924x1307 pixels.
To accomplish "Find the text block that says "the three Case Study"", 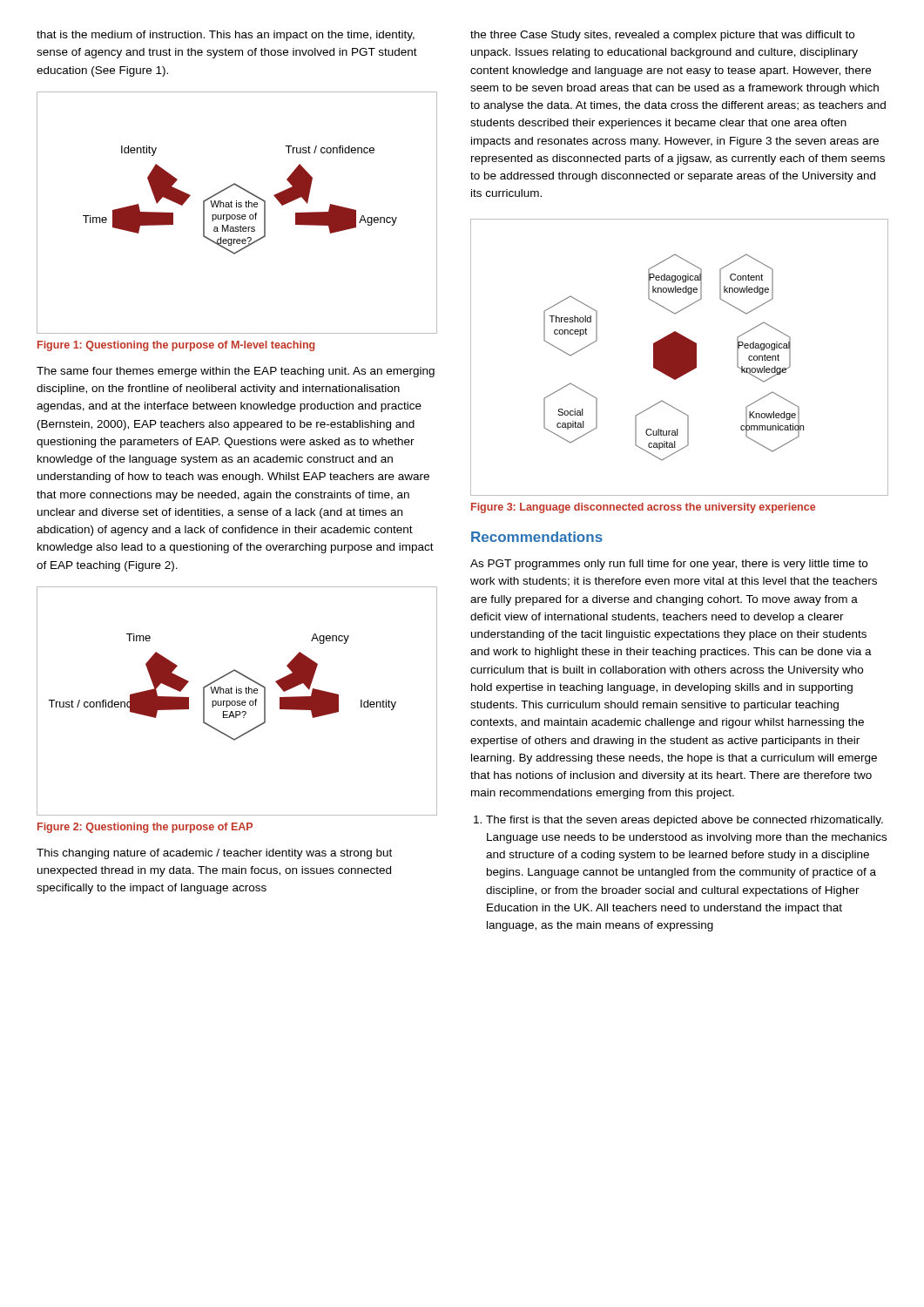I will click(679, 114).
